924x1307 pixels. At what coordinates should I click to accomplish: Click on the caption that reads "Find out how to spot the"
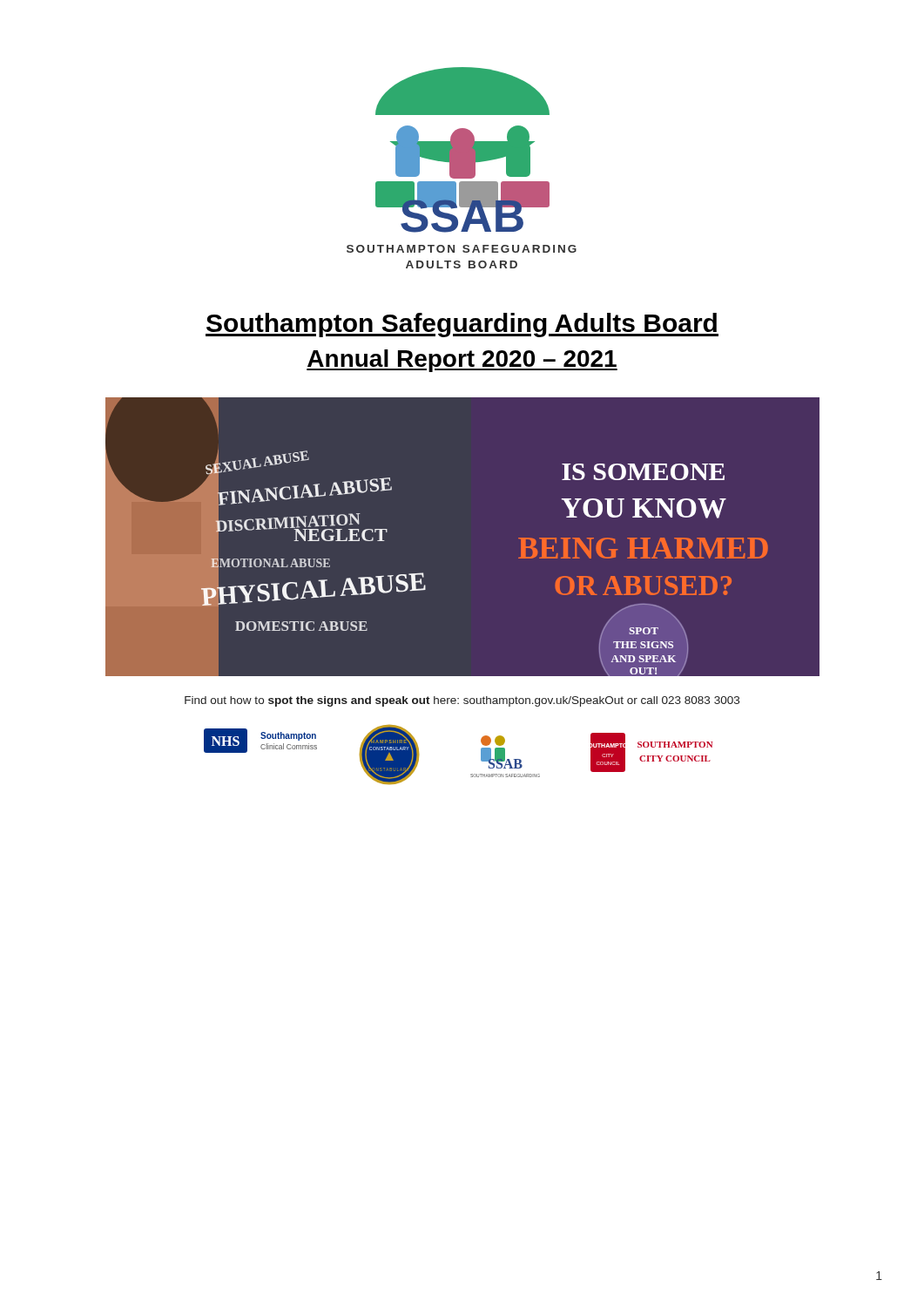462,700
